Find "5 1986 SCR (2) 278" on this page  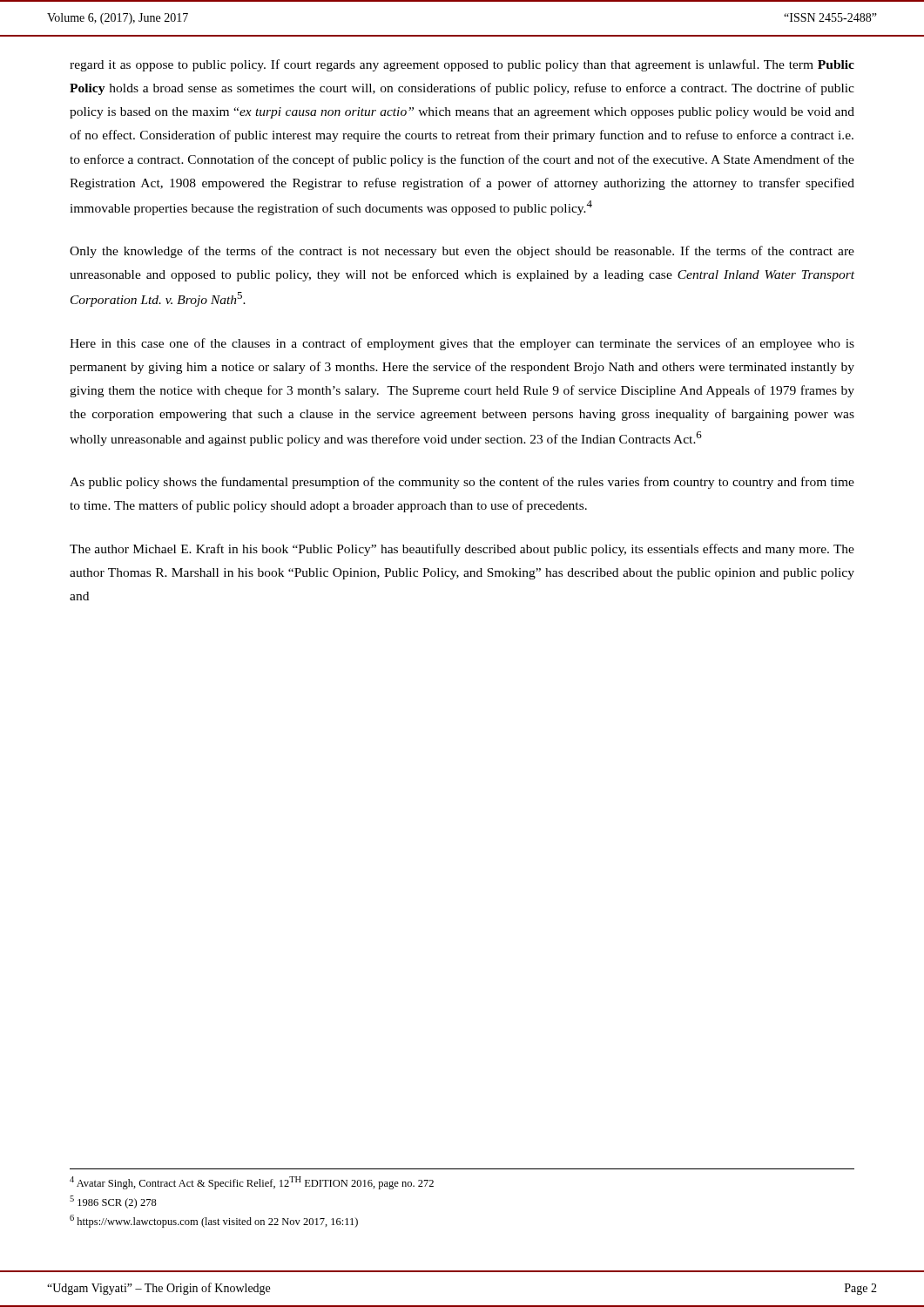pos(113,1201)
